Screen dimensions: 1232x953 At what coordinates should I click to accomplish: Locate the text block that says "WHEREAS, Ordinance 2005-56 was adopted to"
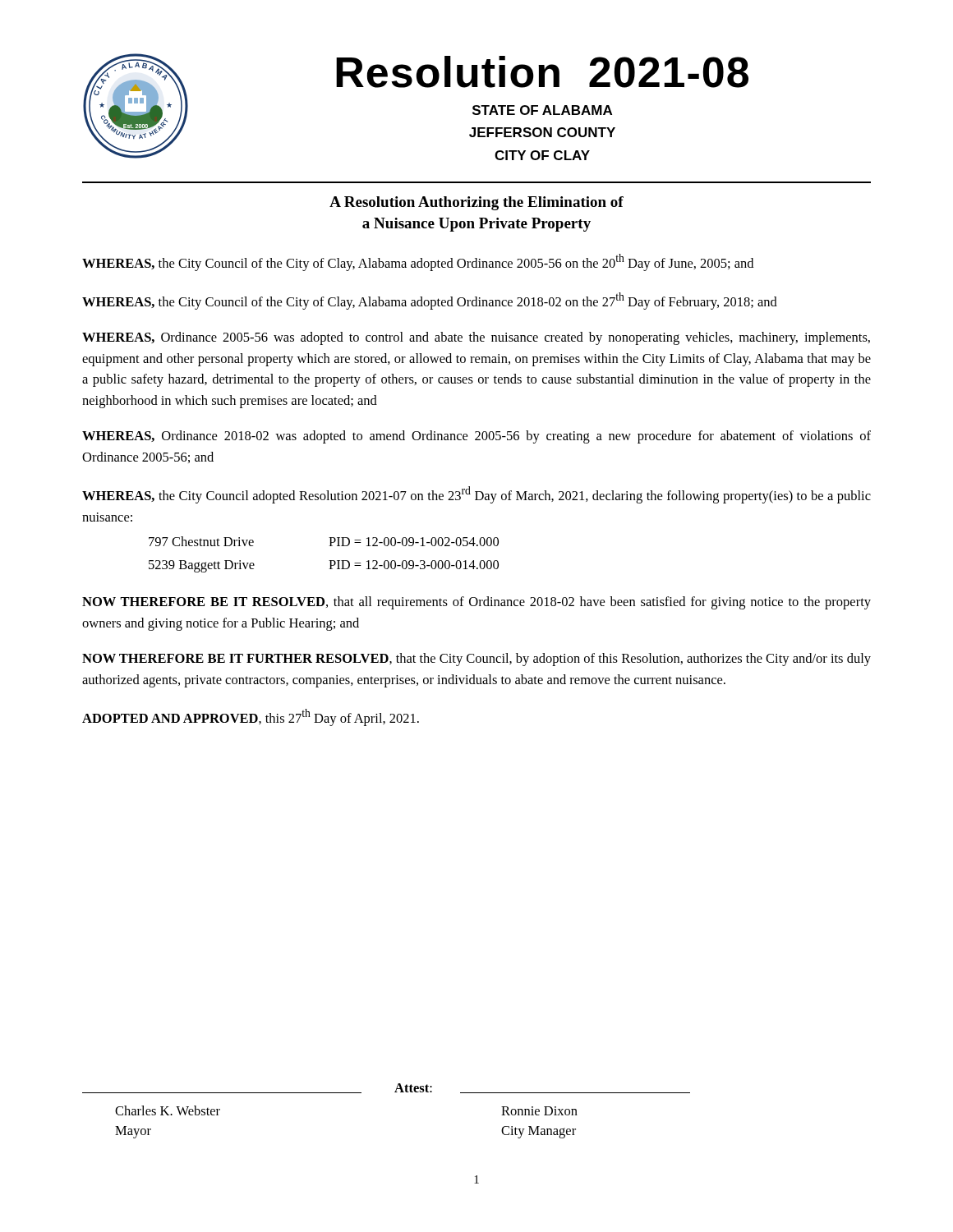click(476, 369)
